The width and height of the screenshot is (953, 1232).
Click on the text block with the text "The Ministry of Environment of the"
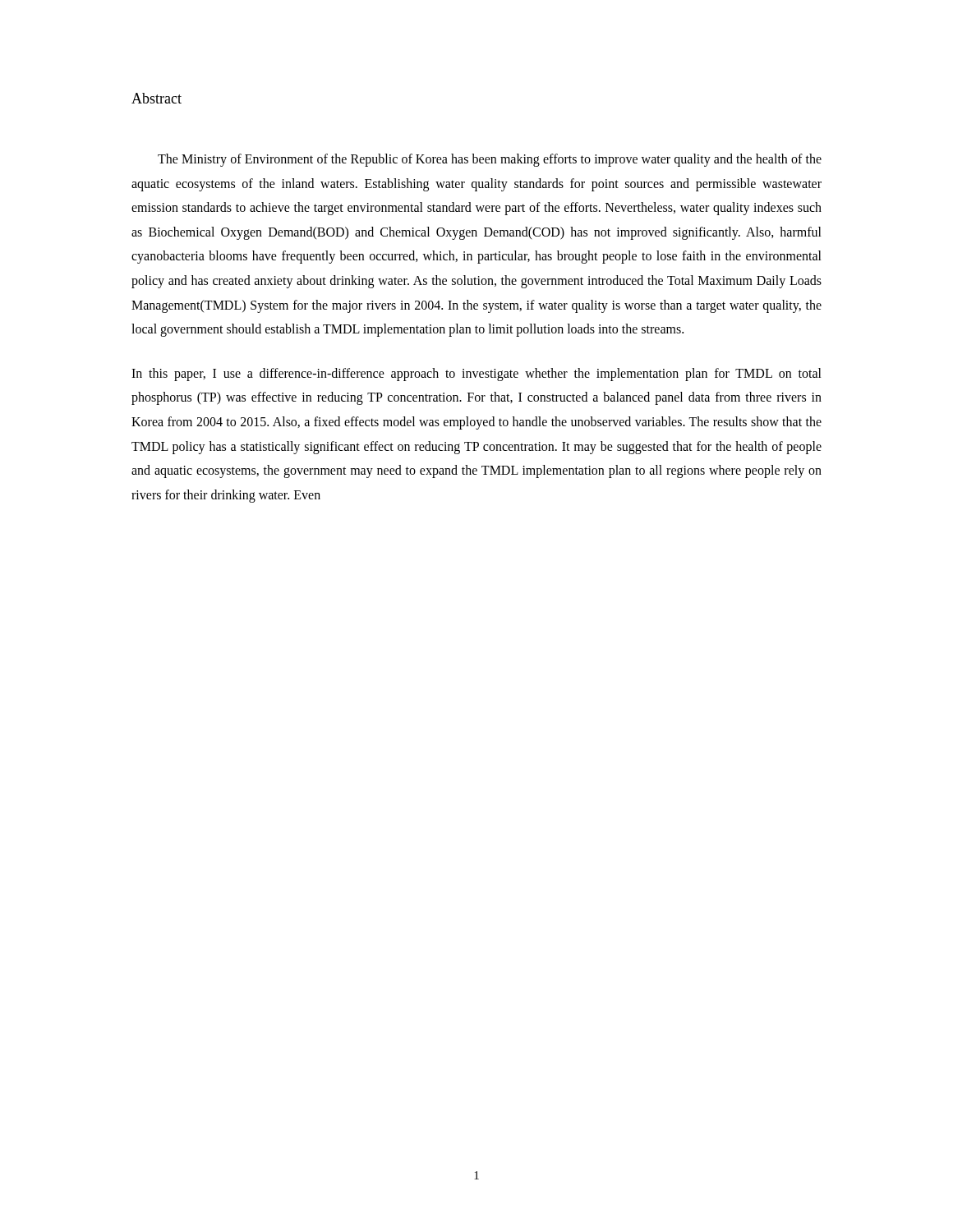[x=476, y=244]
